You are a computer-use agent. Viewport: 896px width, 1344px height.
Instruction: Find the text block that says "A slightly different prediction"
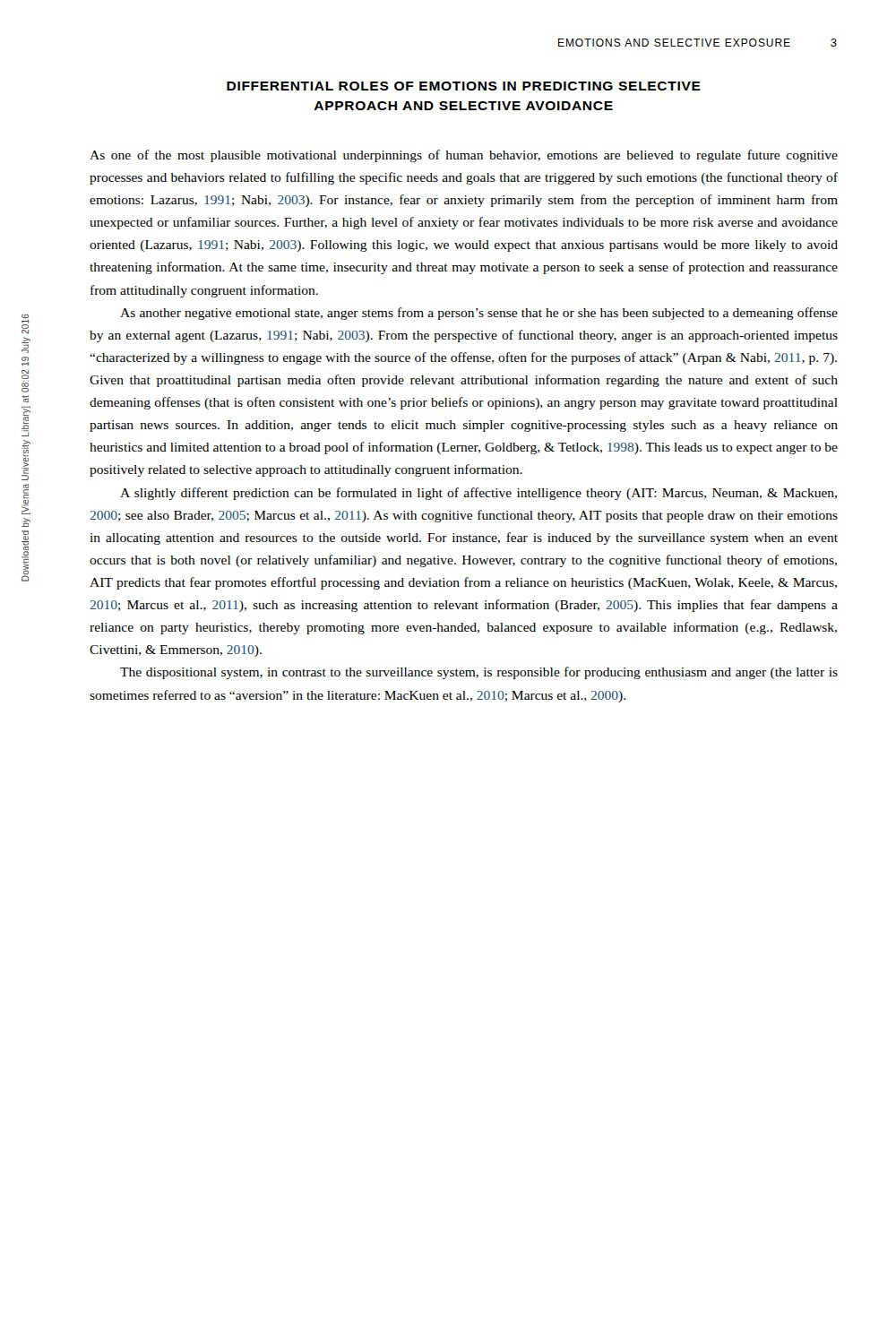[464, 571]
